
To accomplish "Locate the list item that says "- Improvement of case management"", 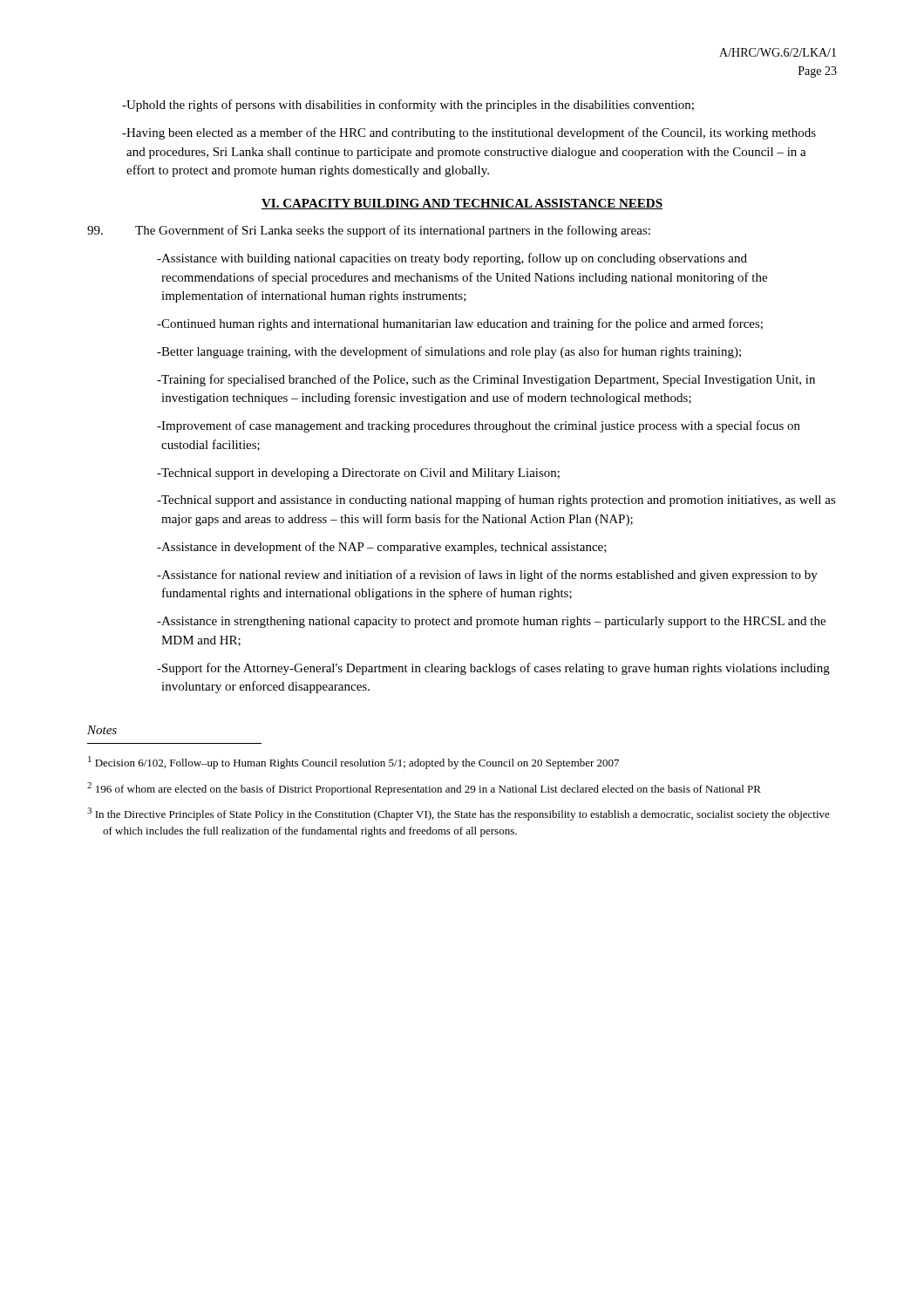I will (479, 436).
